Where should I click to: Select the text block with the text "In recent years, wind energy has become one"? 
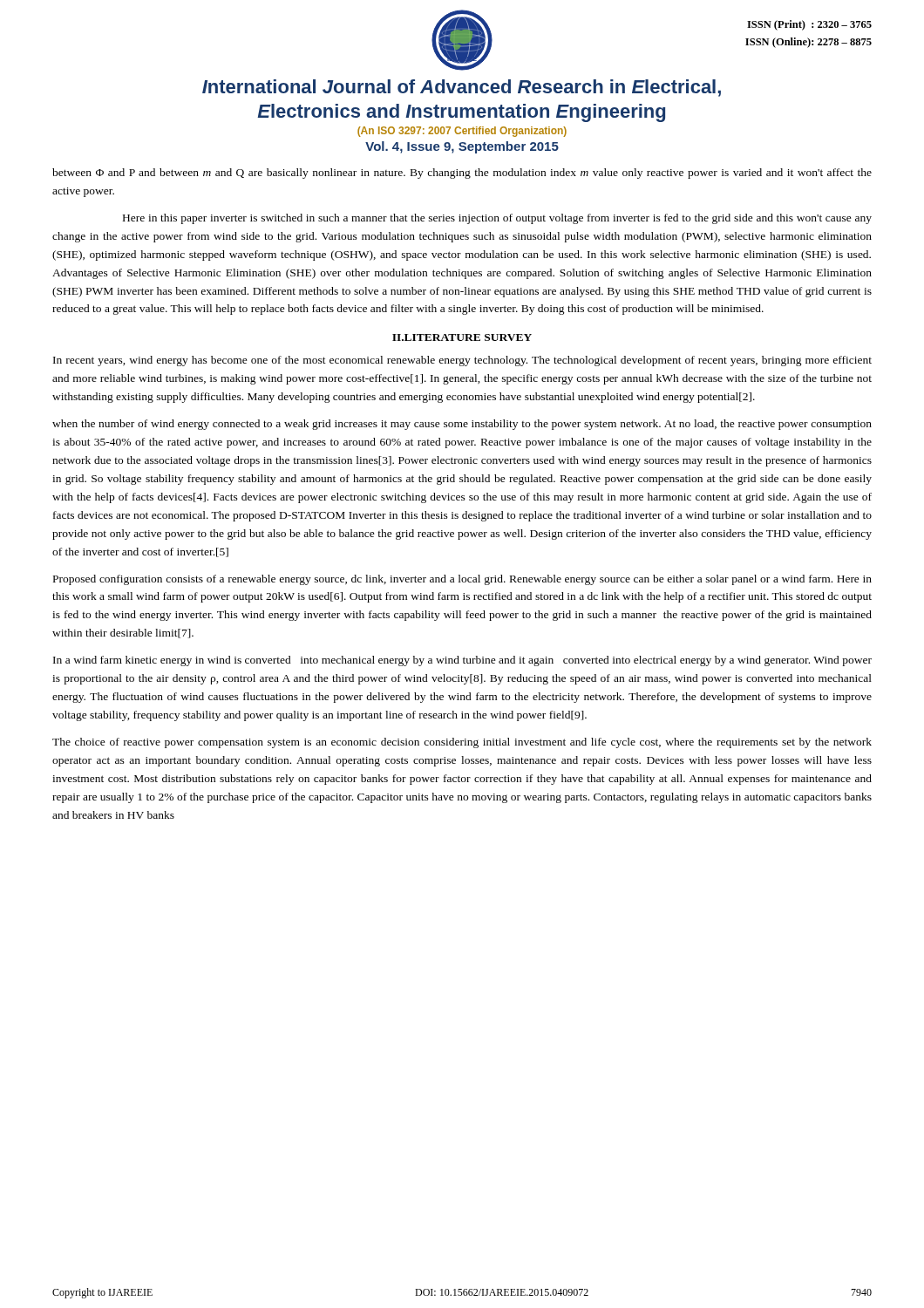462,378
